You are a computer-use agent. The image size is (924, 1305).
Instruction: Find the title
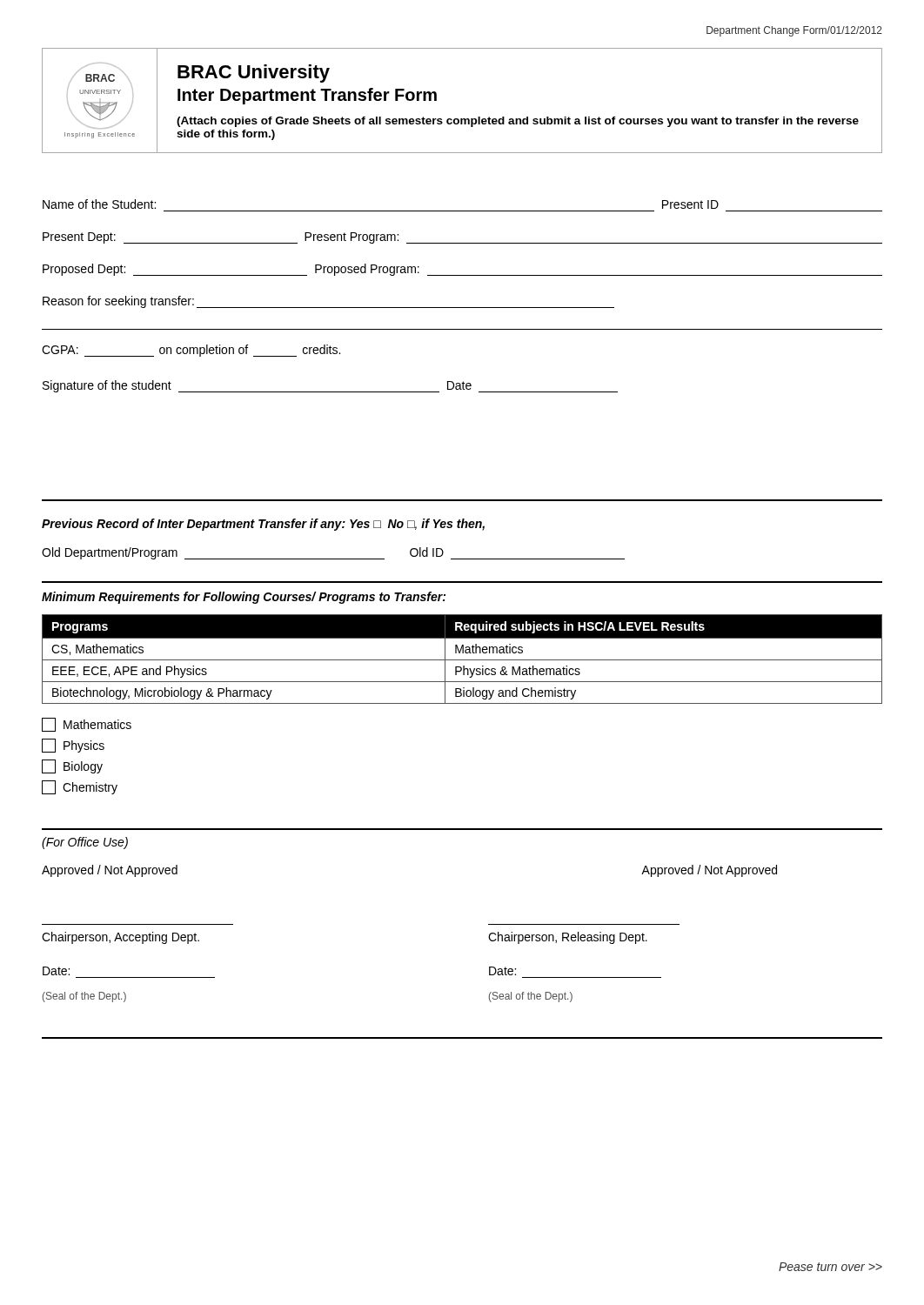(519, 83)
